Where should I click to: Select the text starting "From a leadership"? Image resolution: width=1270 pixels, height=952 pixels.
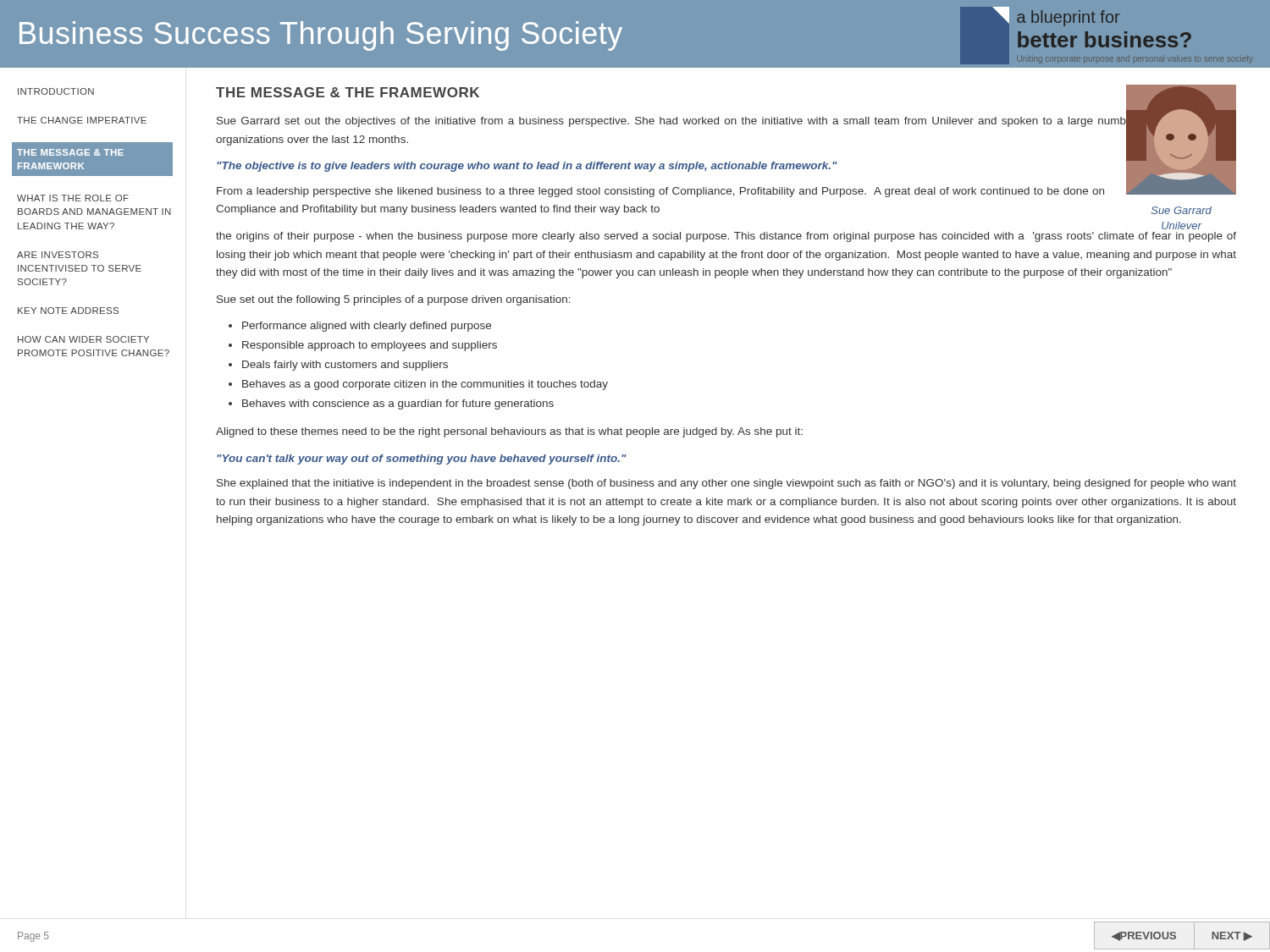(x=660, y=200)
